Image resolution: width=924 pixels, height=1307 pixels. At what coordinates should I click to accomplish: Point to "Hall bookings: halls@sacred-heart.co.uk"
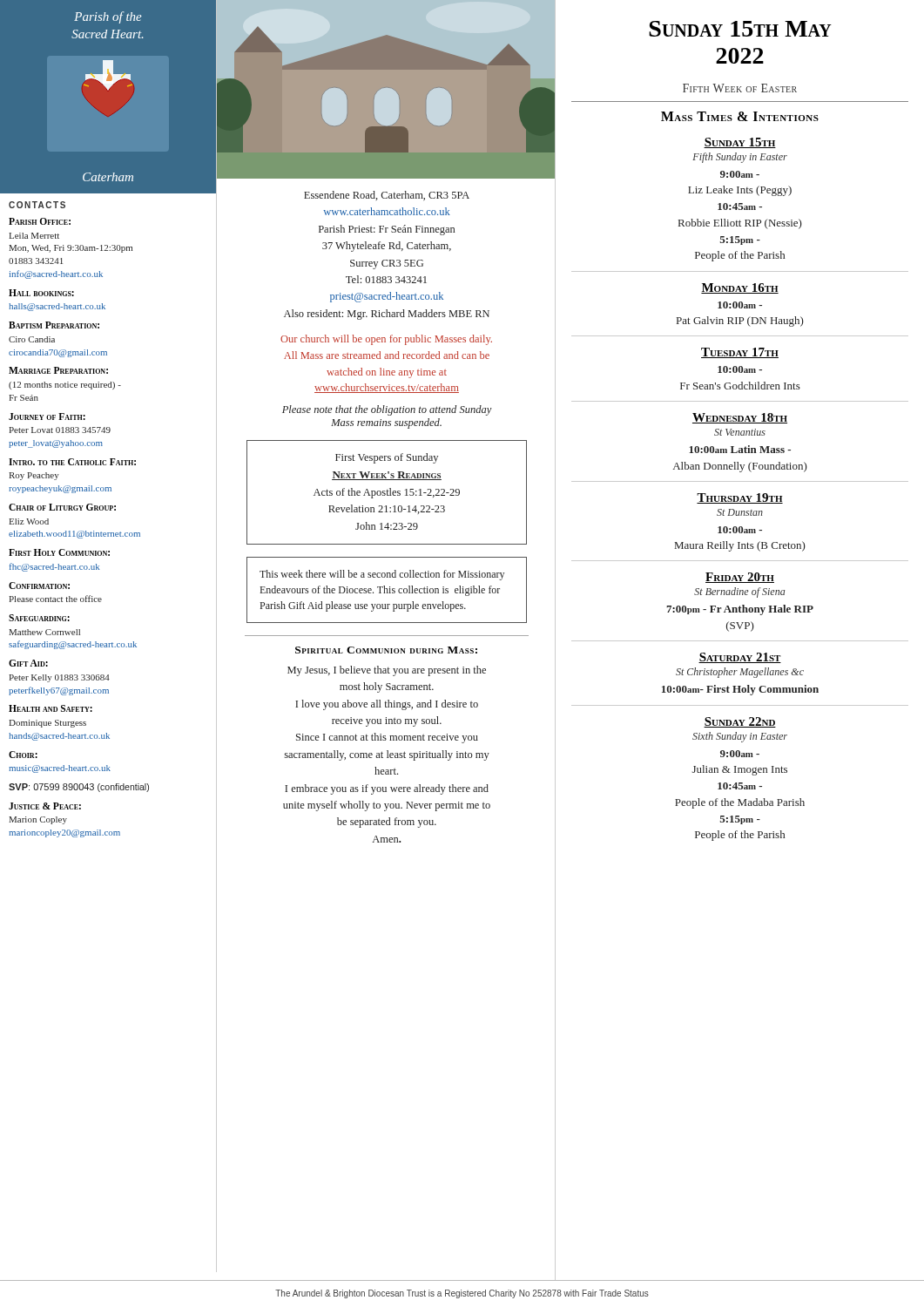tap(108, 299)
